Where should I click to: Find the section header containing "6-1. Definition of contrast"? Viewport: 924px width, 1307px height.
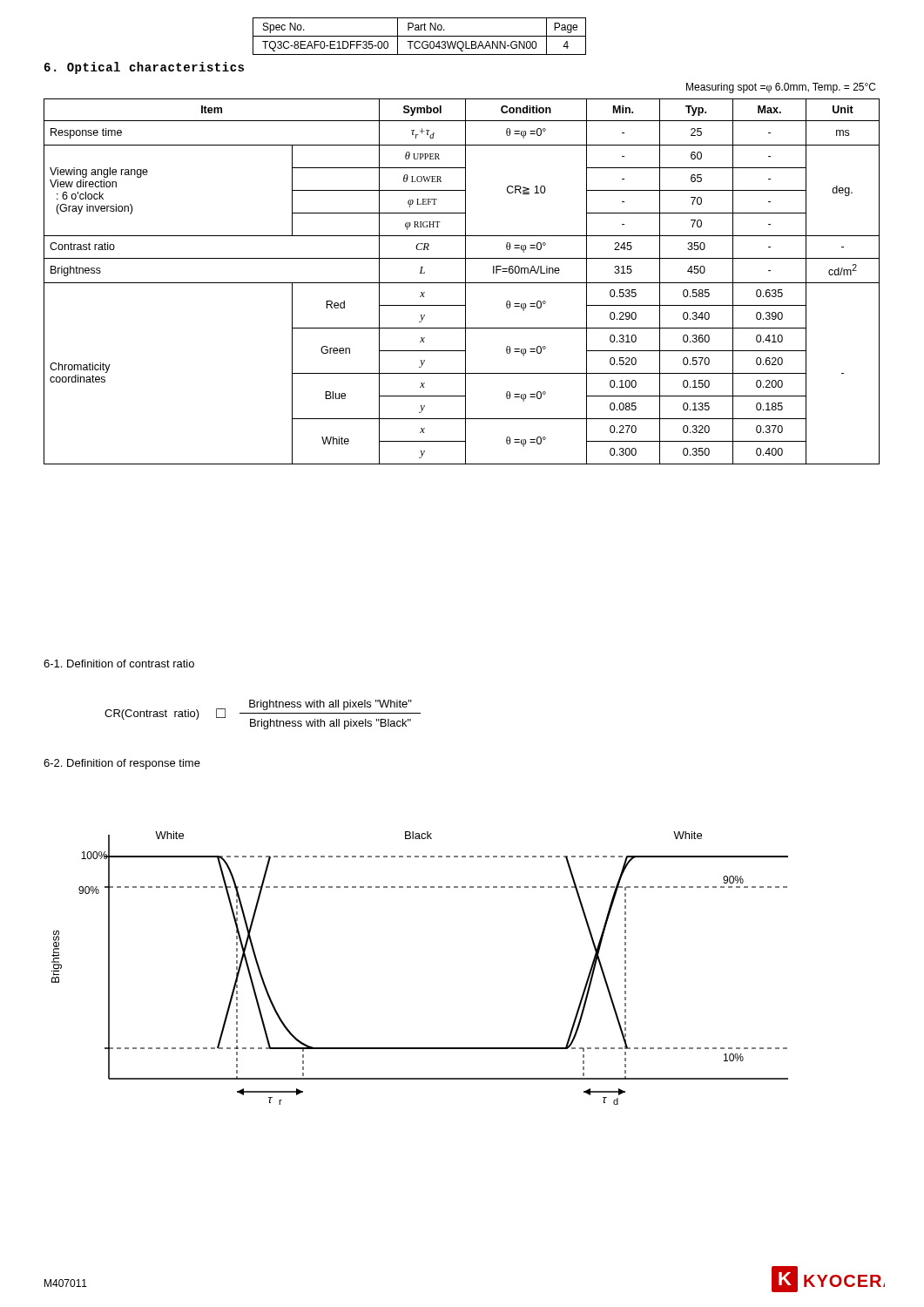(119, 664)
